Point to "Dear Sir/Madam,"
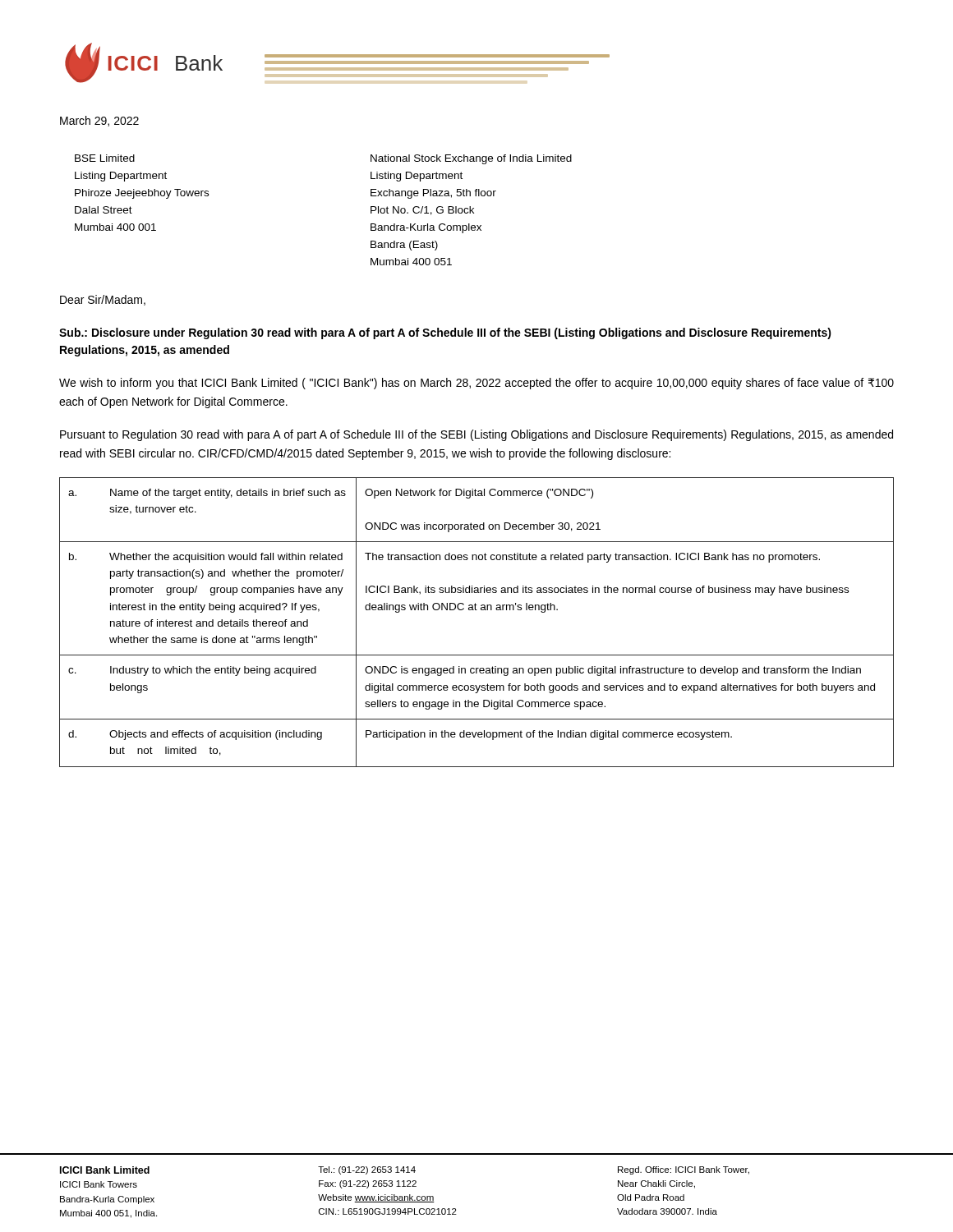The width and height of the screenshot is (953, 1232). coord(103,300)
